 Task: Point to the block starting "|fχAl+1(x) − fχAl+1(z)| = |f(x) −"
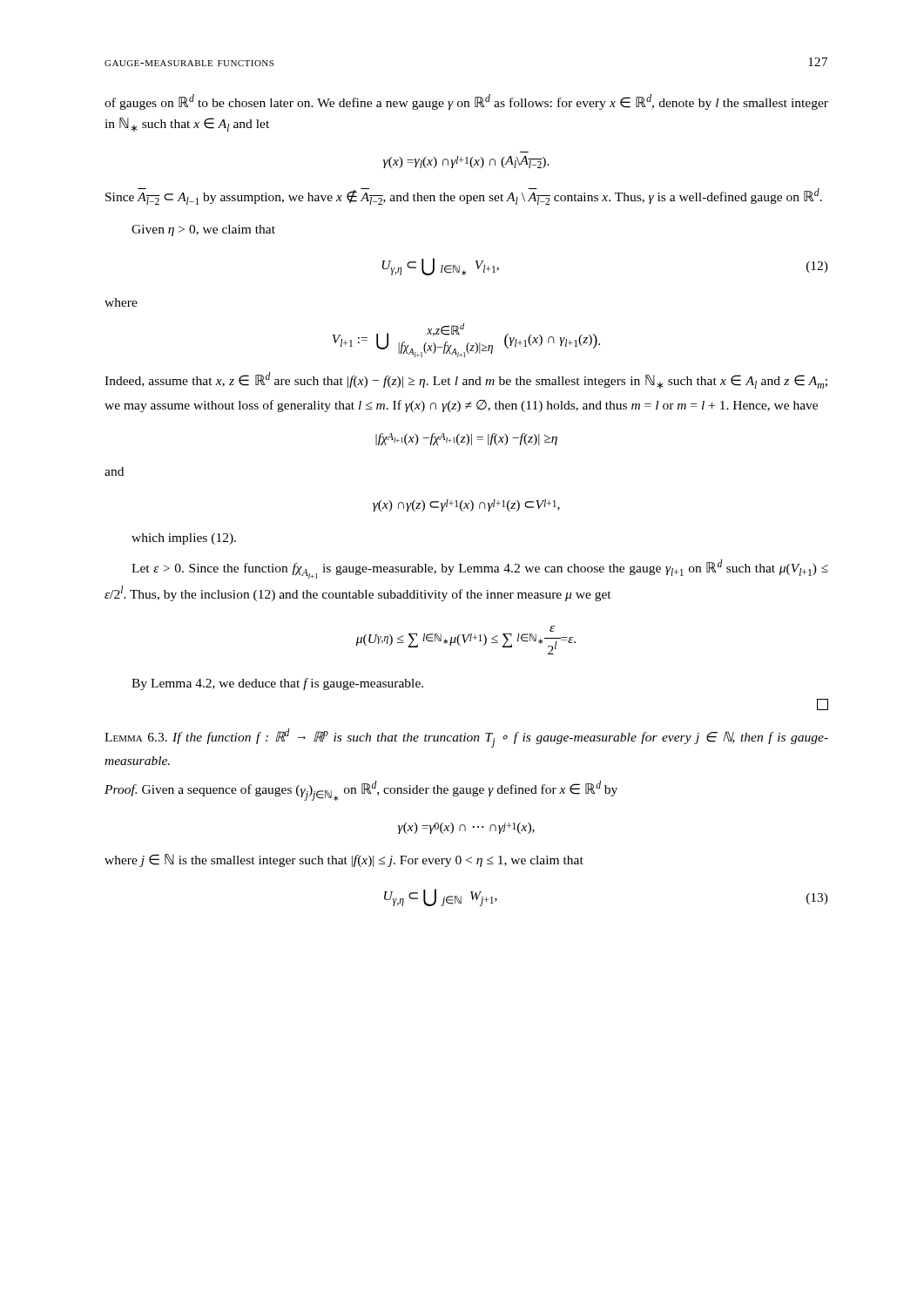coord(466,438)
